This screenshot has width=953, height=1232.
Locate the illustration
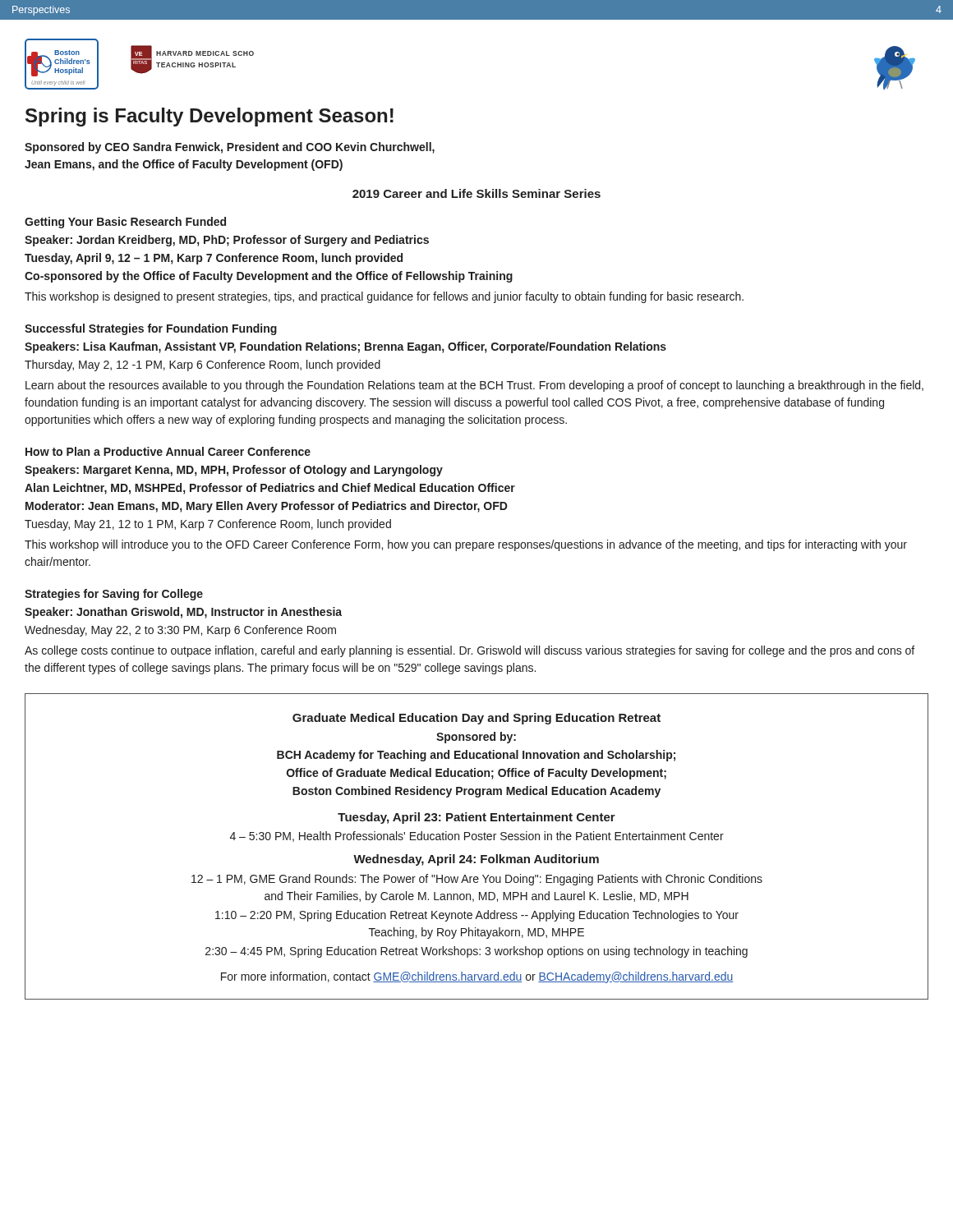pyautogui.click(x=895, y=65)
